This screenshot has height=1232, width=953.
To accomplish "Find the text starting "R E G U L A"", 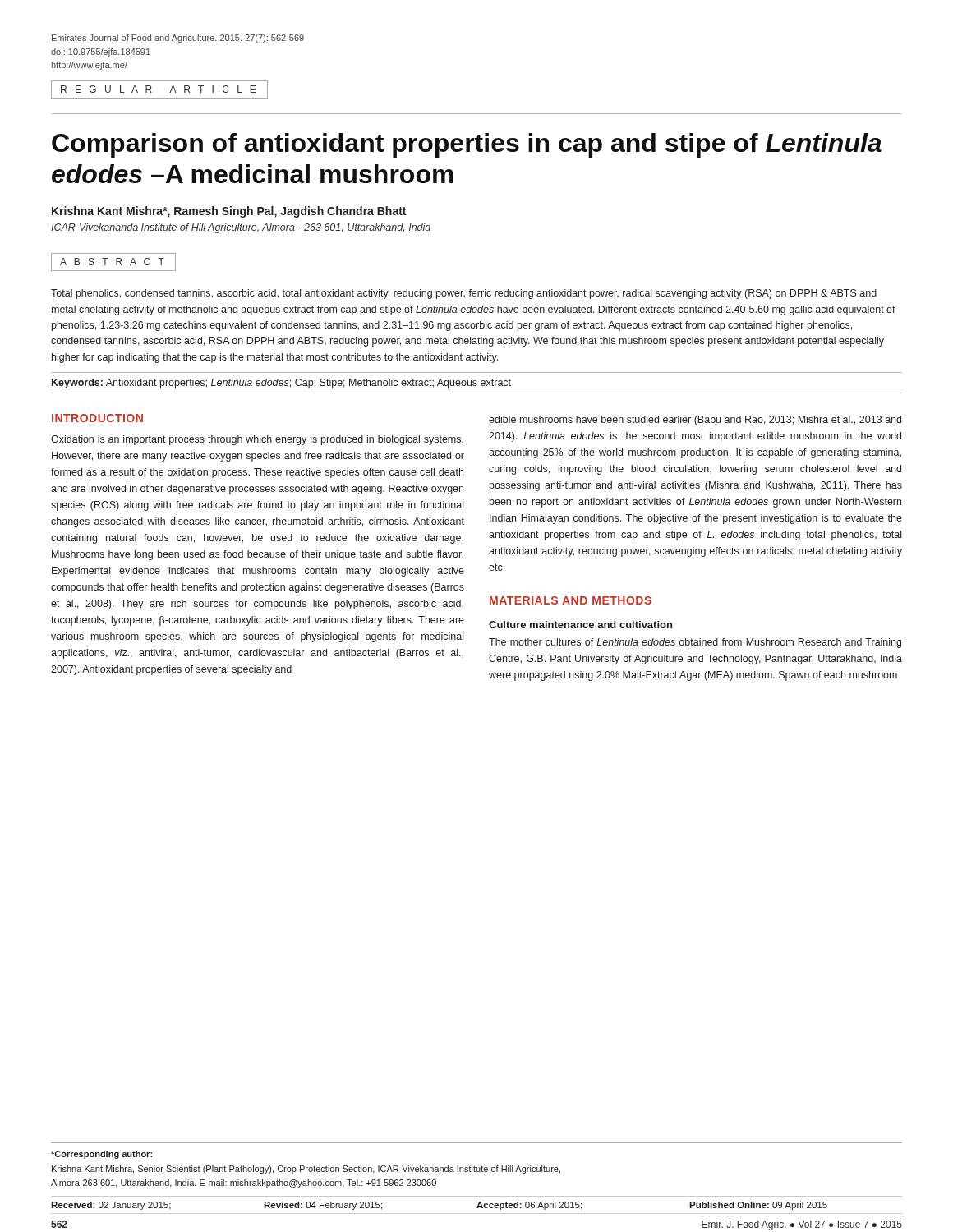I will (159, 89).
